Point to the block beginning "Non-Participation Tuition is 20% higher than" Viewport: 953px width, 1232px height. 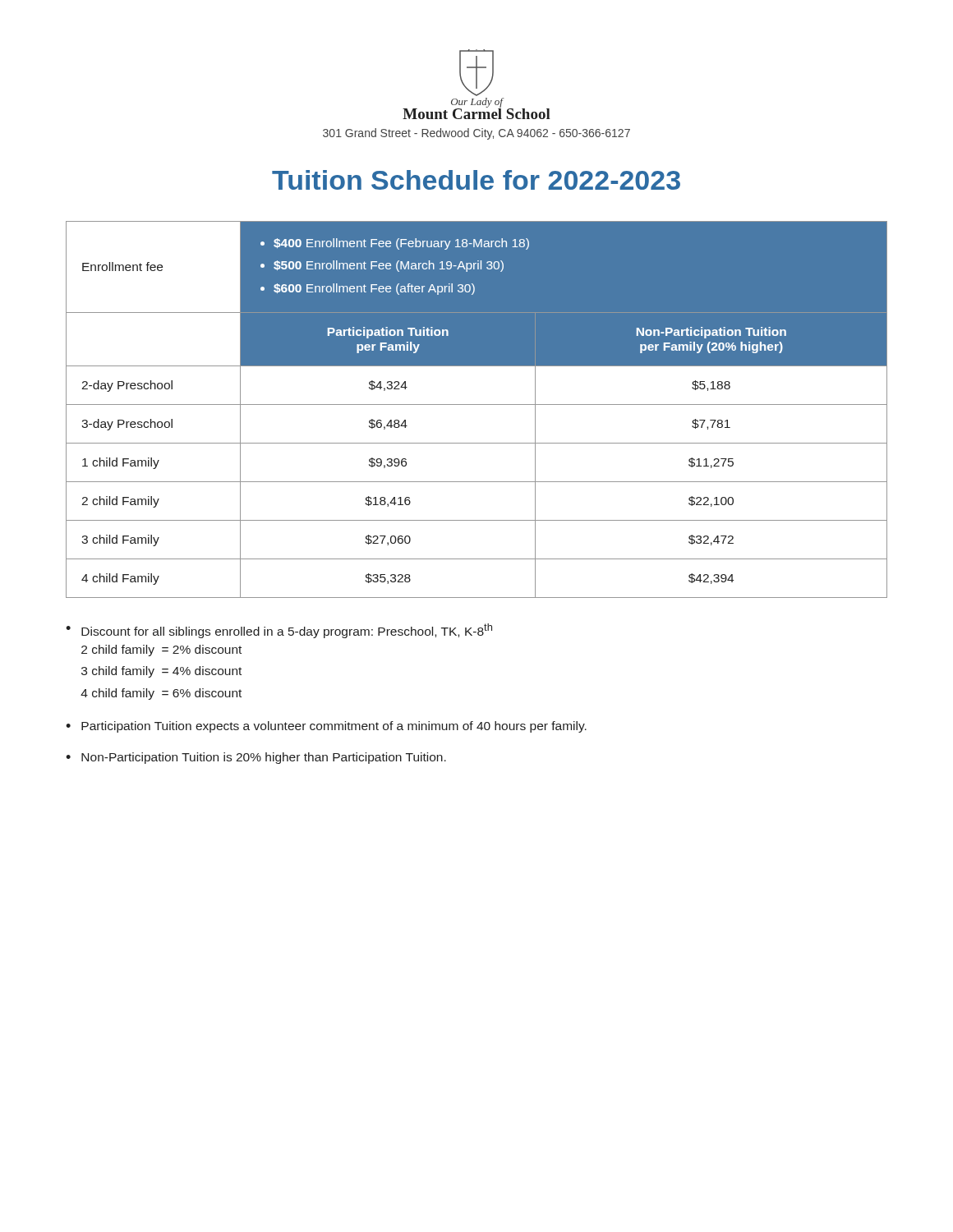click(264, 758)
